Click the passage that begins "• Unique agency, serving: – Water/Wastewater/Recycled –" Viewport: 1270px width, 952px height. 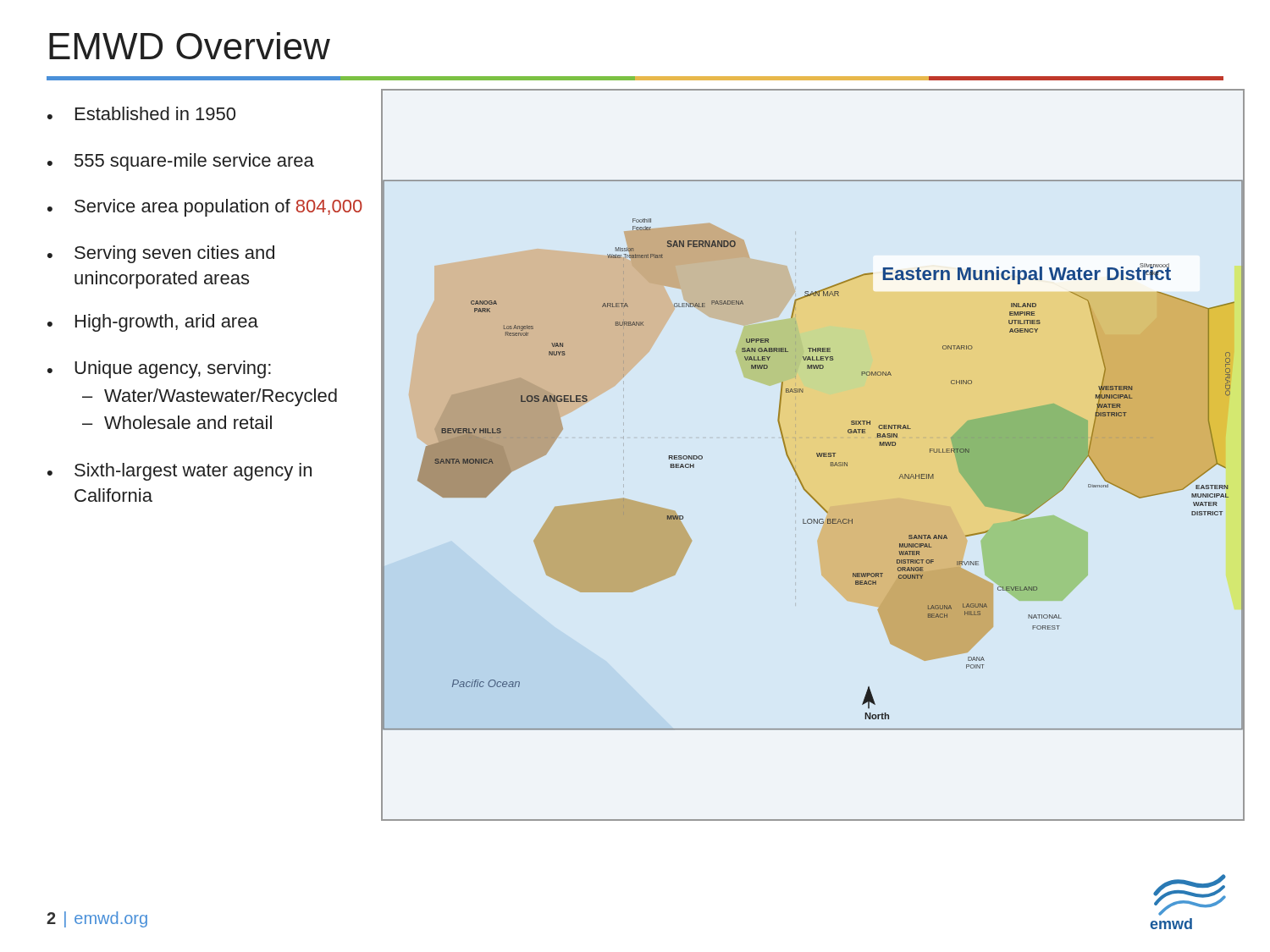tap(212, 397)
